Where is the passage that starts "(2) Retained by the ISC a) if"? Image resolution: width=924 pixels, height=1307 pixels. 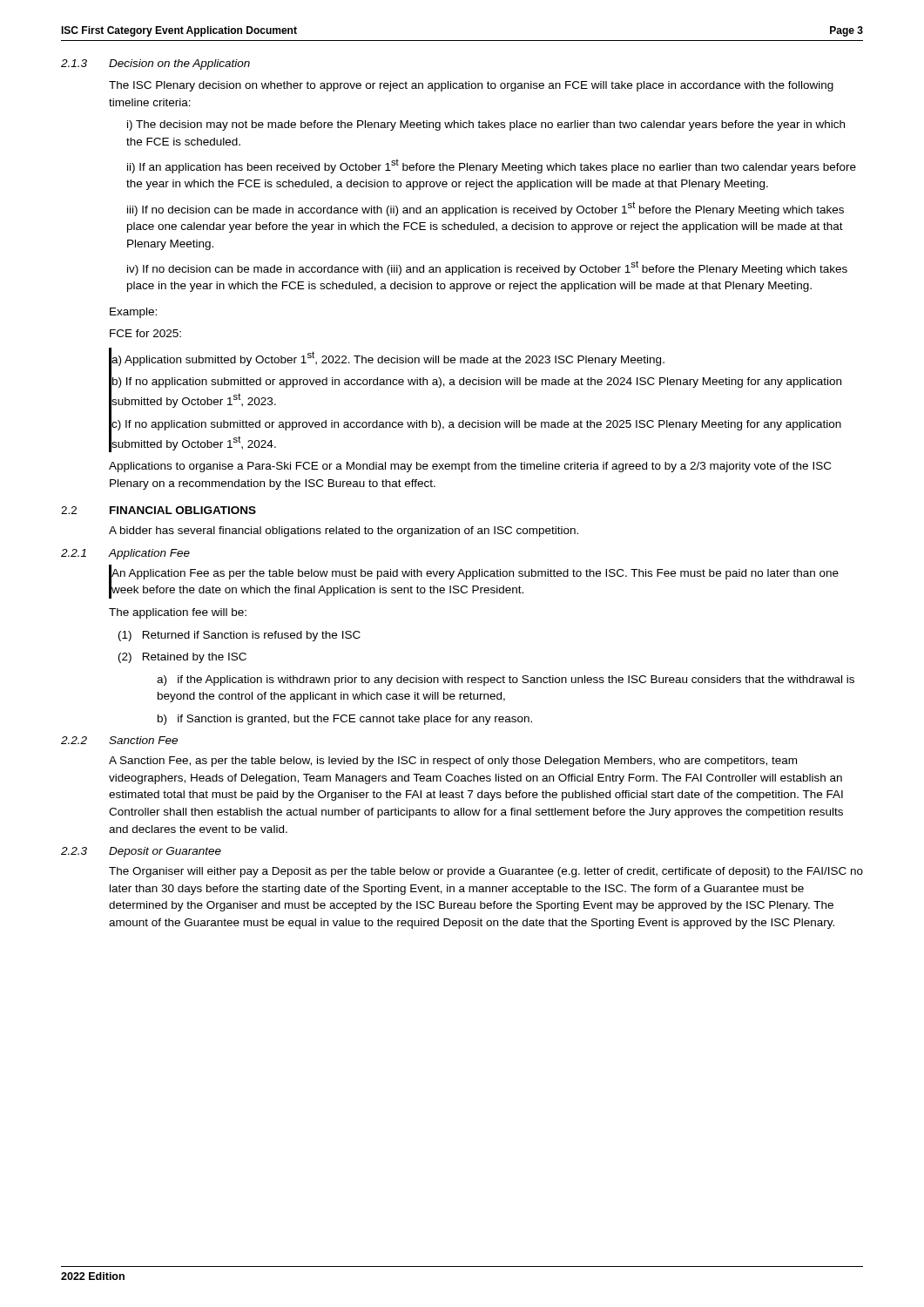point(490,688)
